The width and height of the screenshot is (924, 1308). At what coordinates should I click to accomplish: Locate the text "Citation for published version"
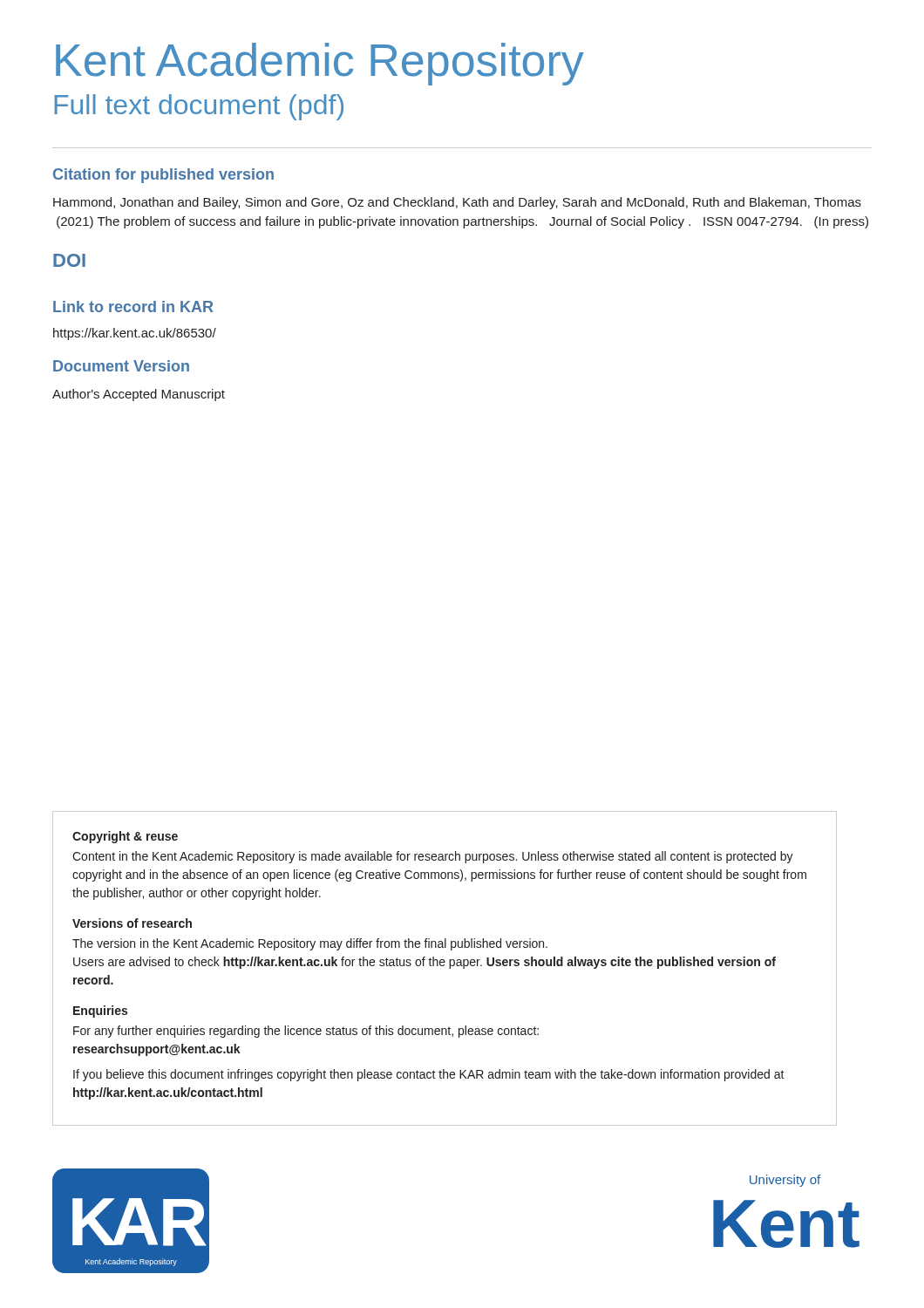coord(163,174)
